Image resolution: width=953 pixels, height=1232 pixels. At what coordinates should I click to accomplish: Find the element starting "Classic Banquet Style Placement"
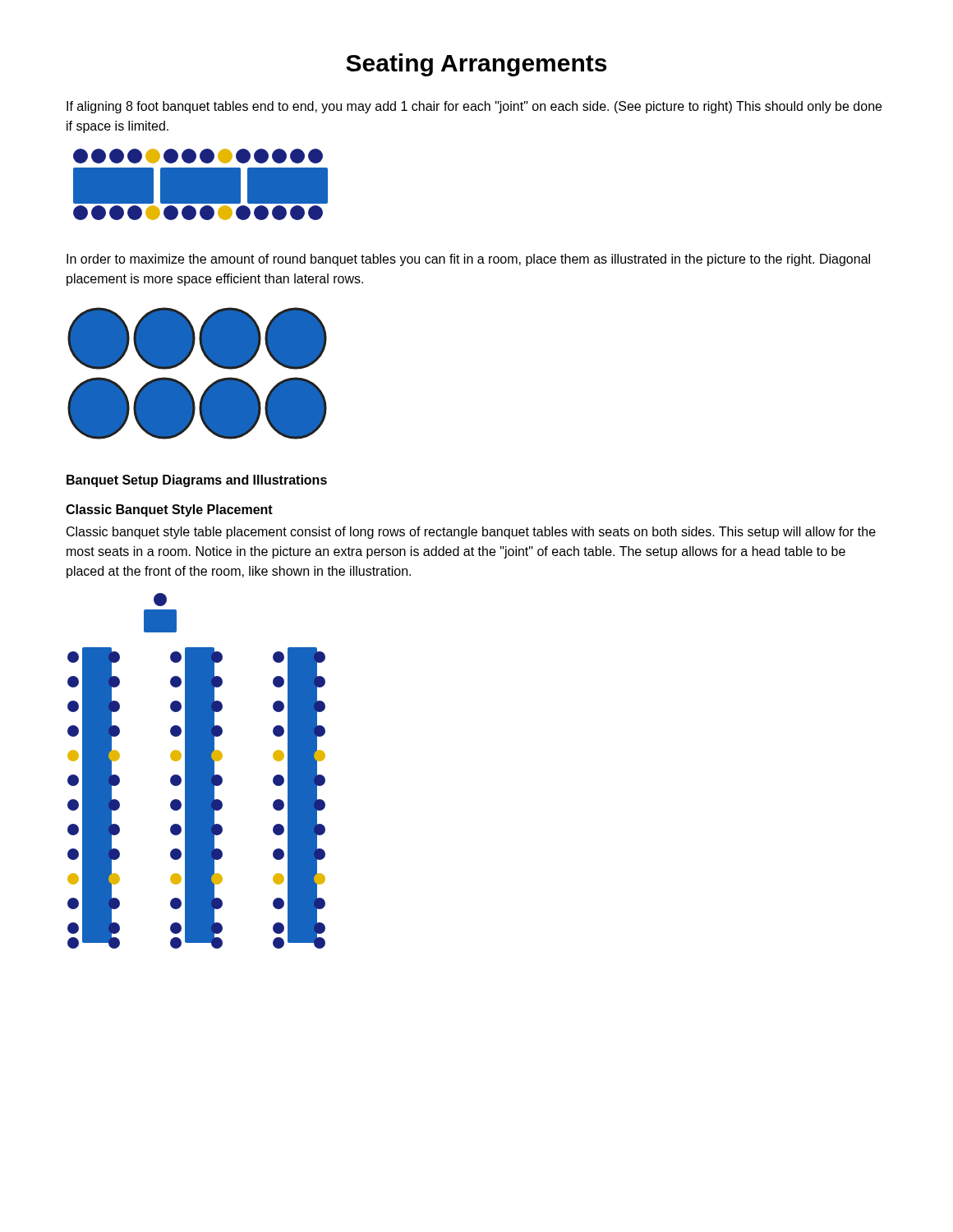click(169, 510)
